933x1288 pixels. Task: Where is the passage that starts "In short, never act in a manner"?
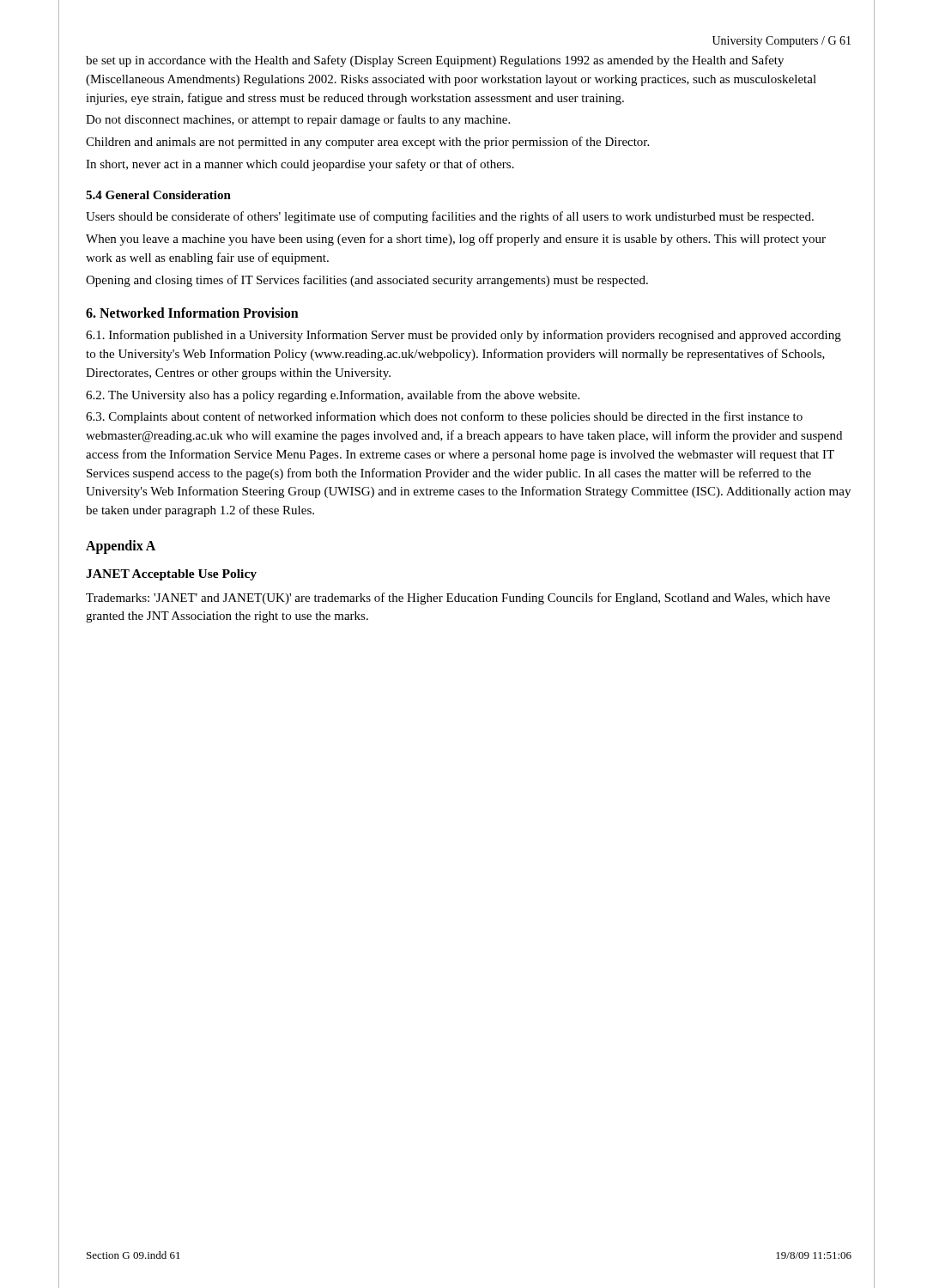pyautogui.click(x=469, y=165)
